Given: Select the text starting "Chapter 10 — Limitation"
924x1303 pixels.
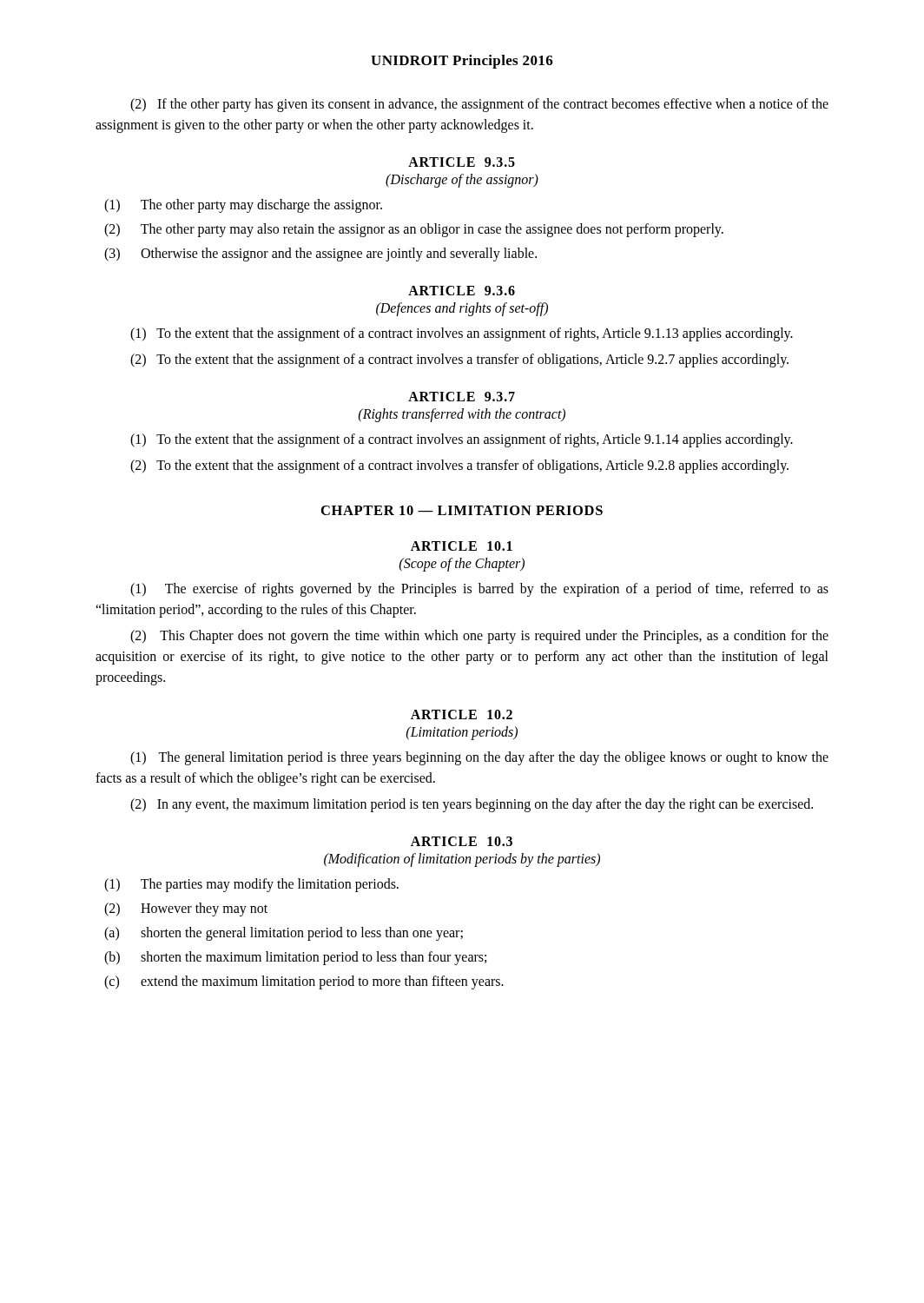Looking at the screenshot, I should [x=462, y=510].
